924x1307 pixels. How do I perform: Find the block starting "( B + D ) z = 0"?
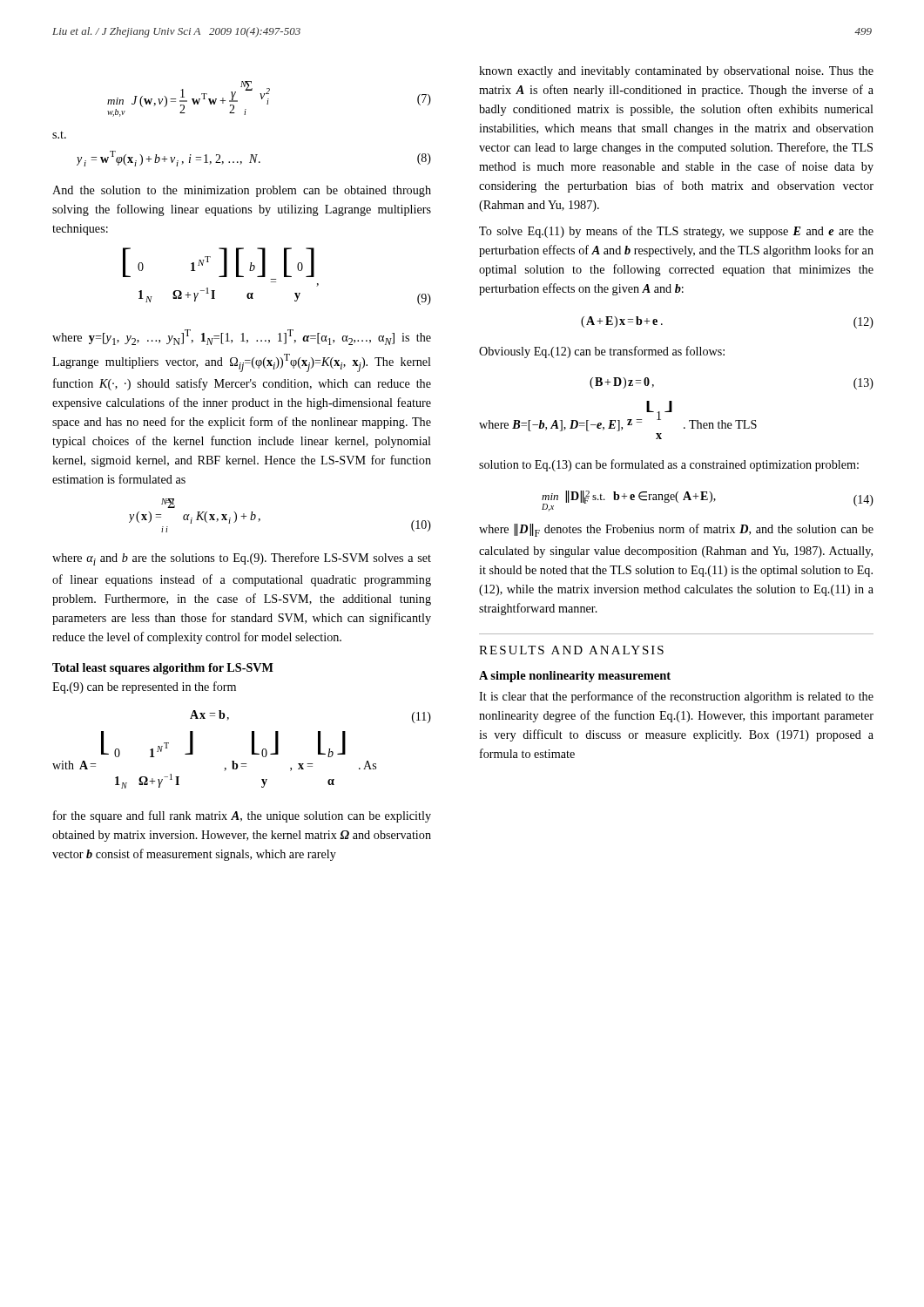tap(625, 383)
